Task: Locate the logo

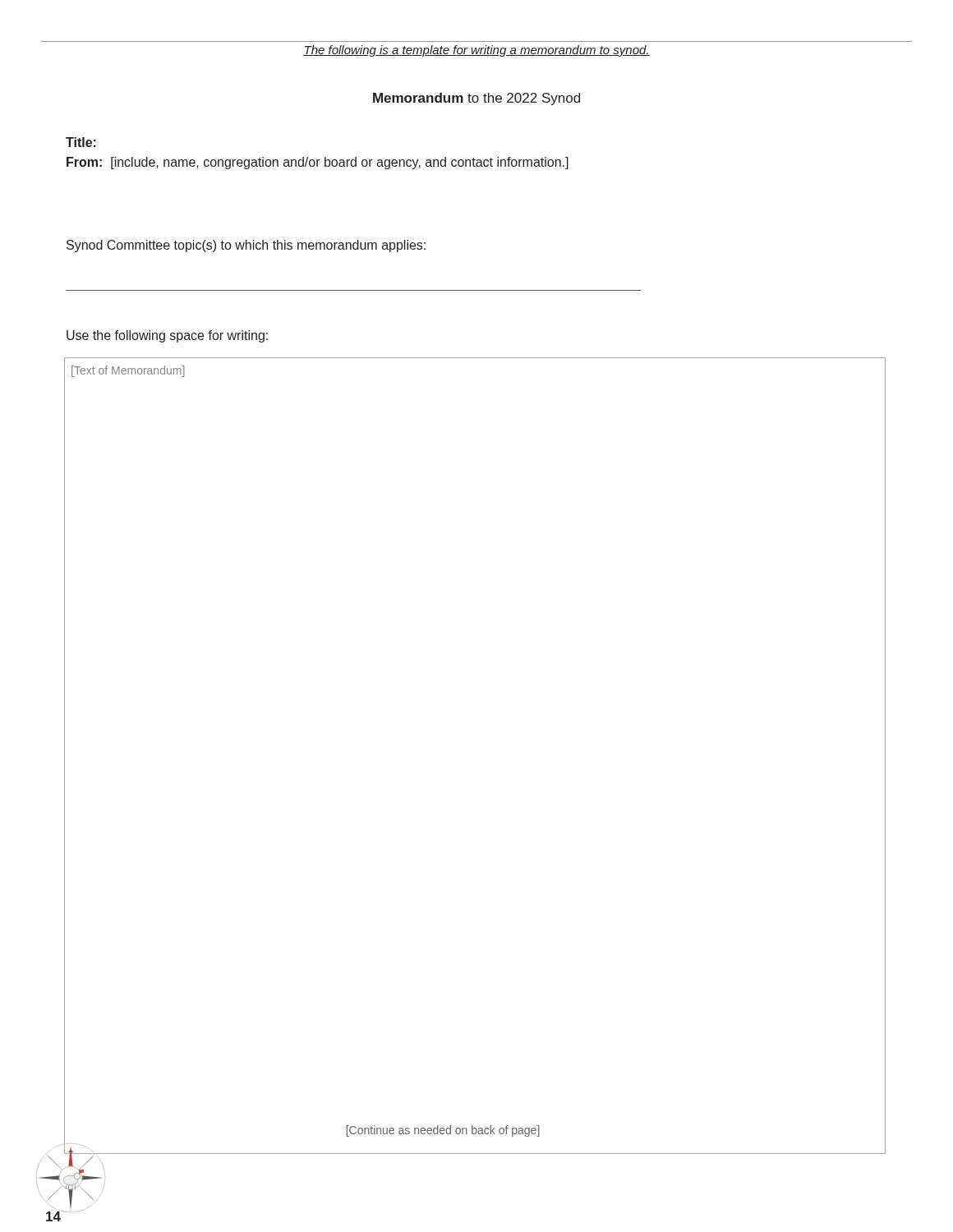Action: (71, 1178)
